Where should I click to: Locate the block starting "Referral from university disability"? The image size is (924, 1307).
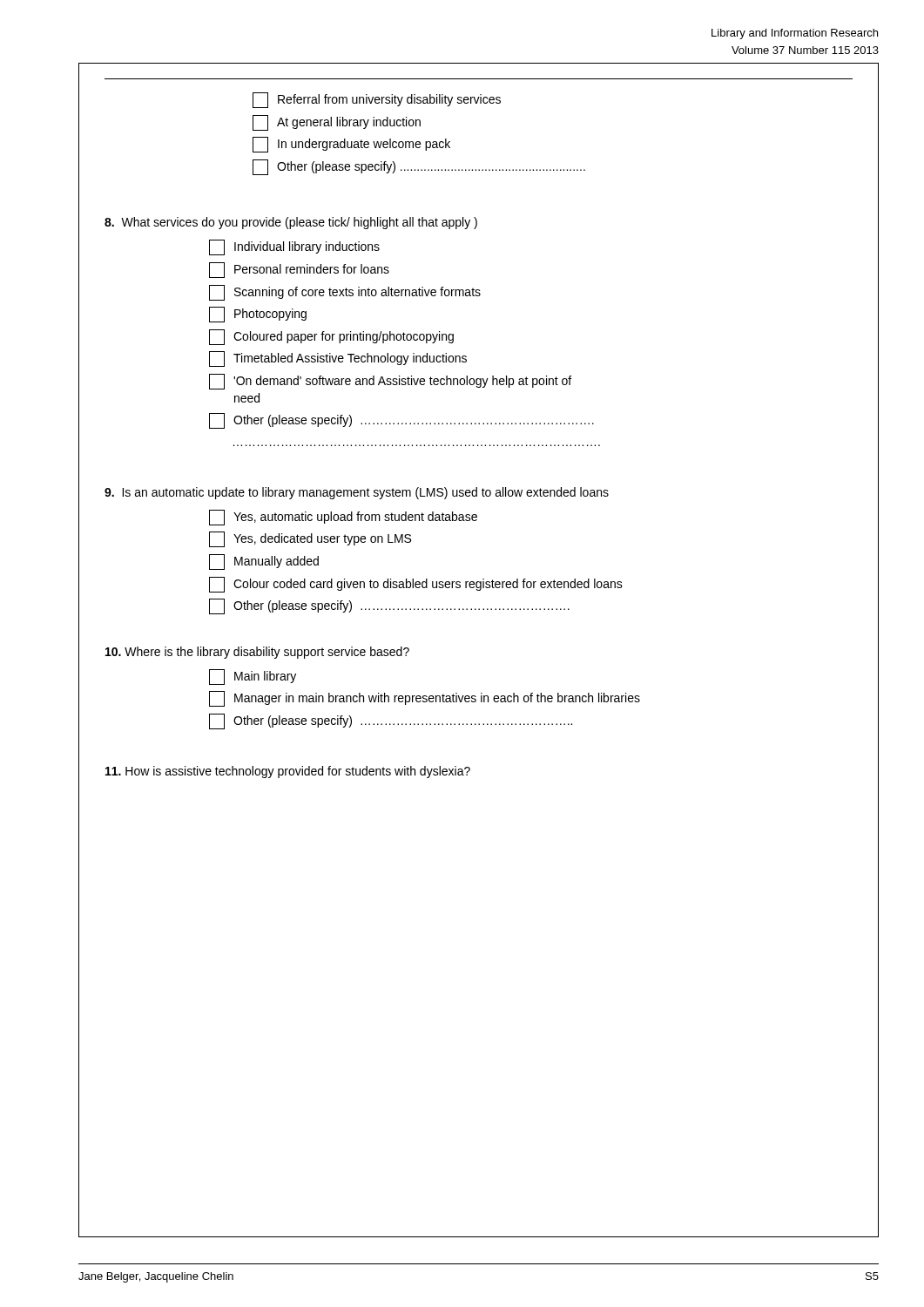tap(377, 100)
